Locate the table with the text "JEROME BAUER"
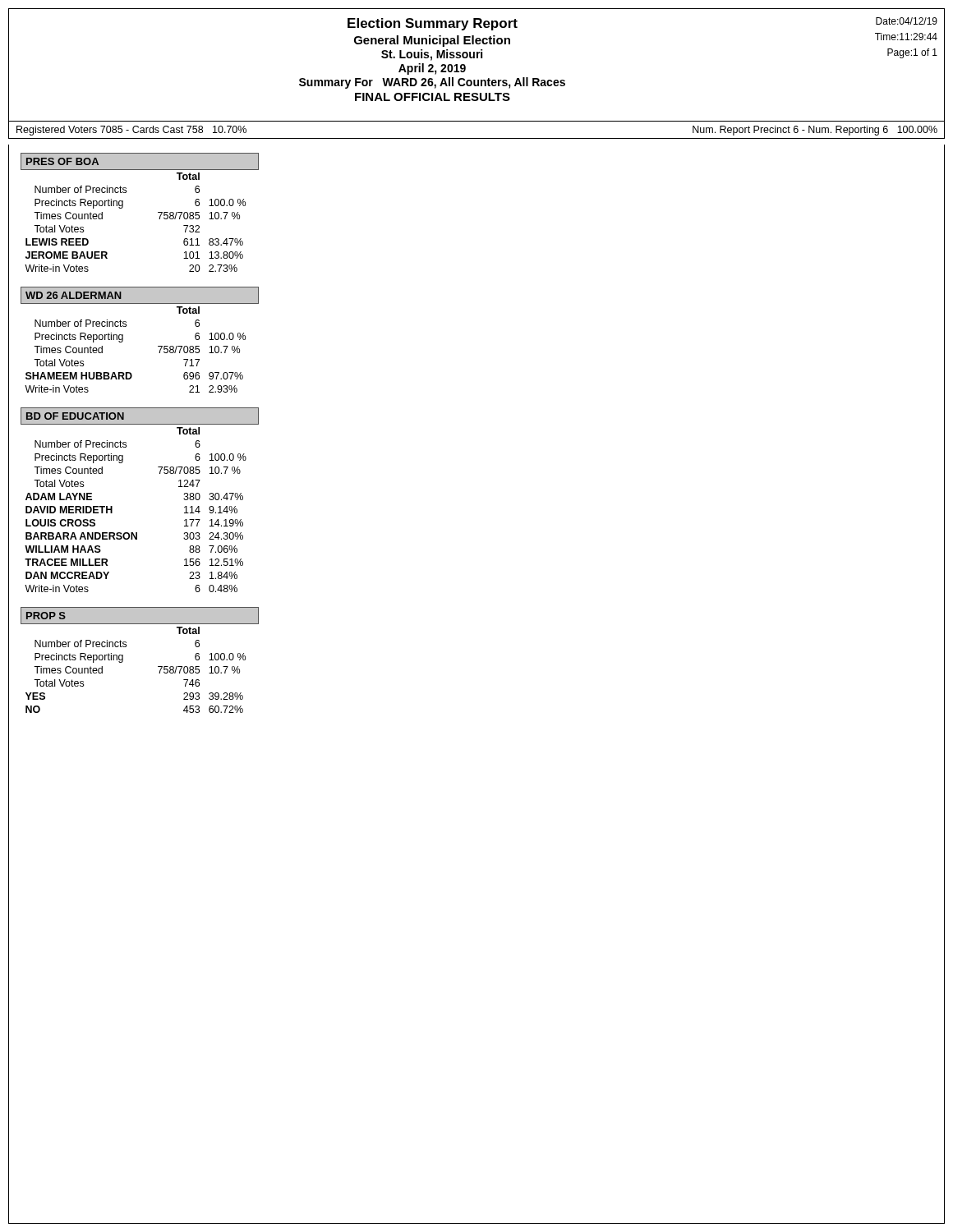The image size is (953, 1232). click(476, 214)
